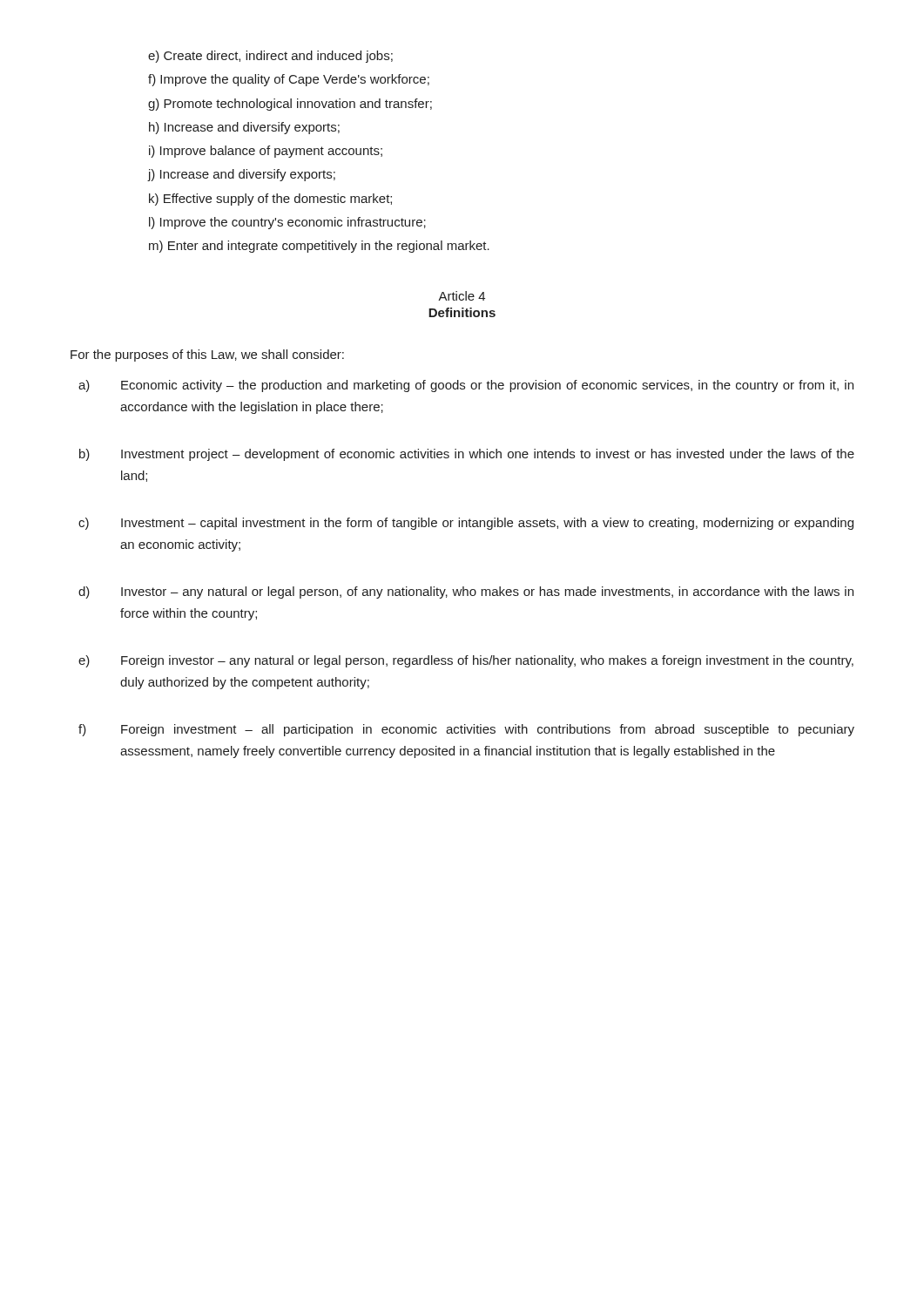
Task: Click on the region starting "k) Effective supply of"
Action: pos(271,198)
